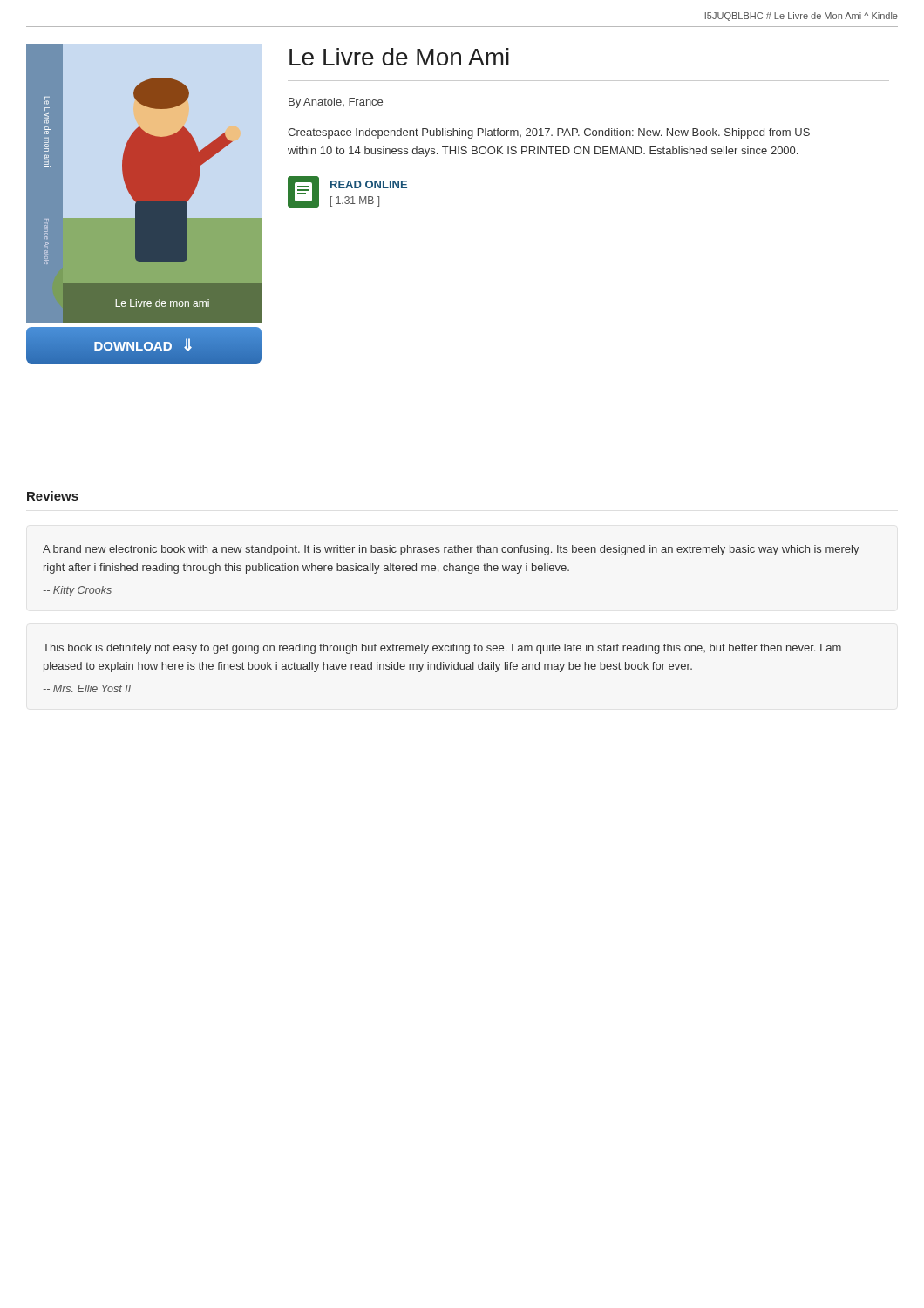The height and width of the screenshot is (1308, 924).
Task: Locate the block of text that opens with "A brand new electronic book with a"
Action: [451, 558]
